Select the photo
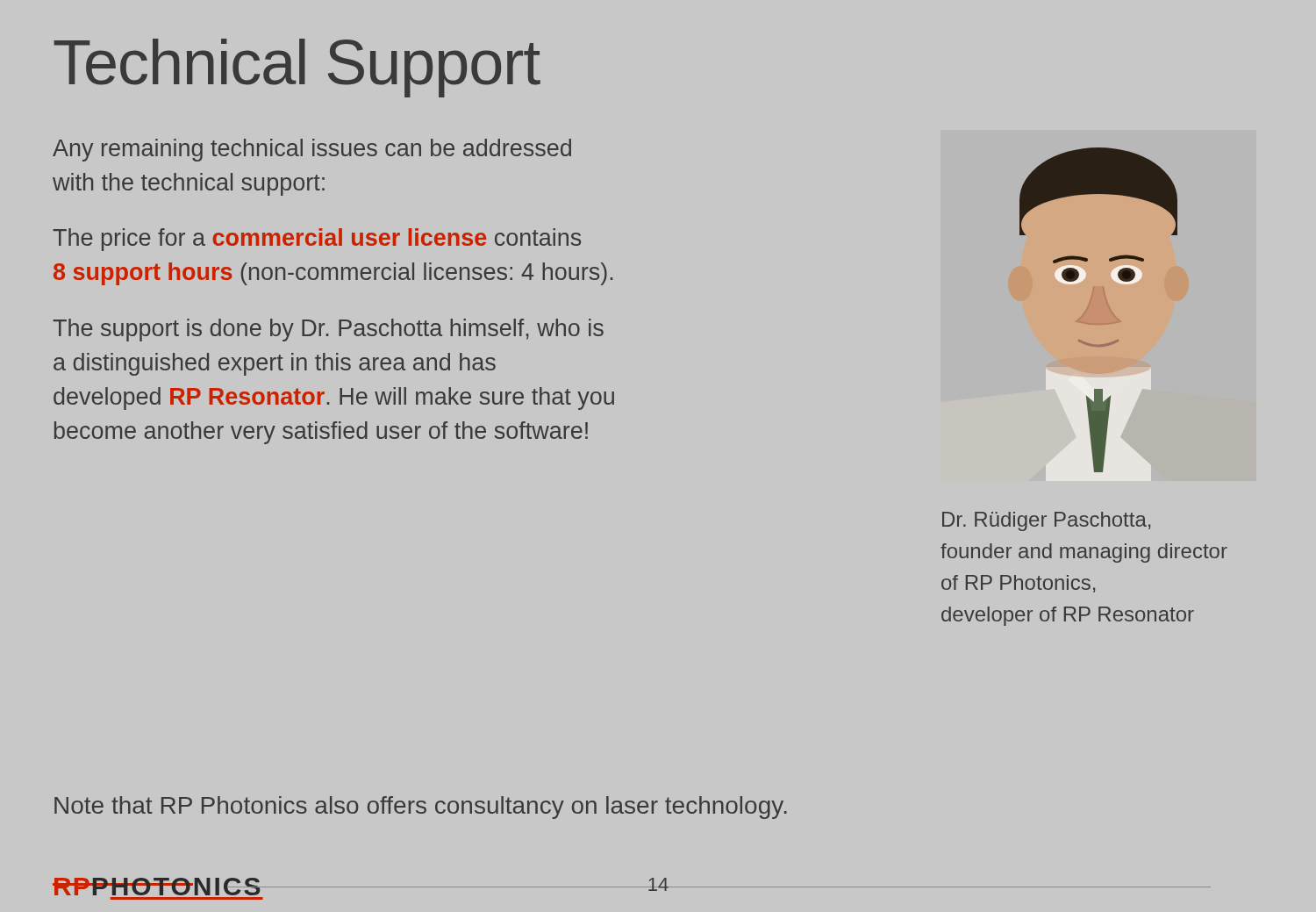This screenshot has height=912, width=1316. point(1098,380)
